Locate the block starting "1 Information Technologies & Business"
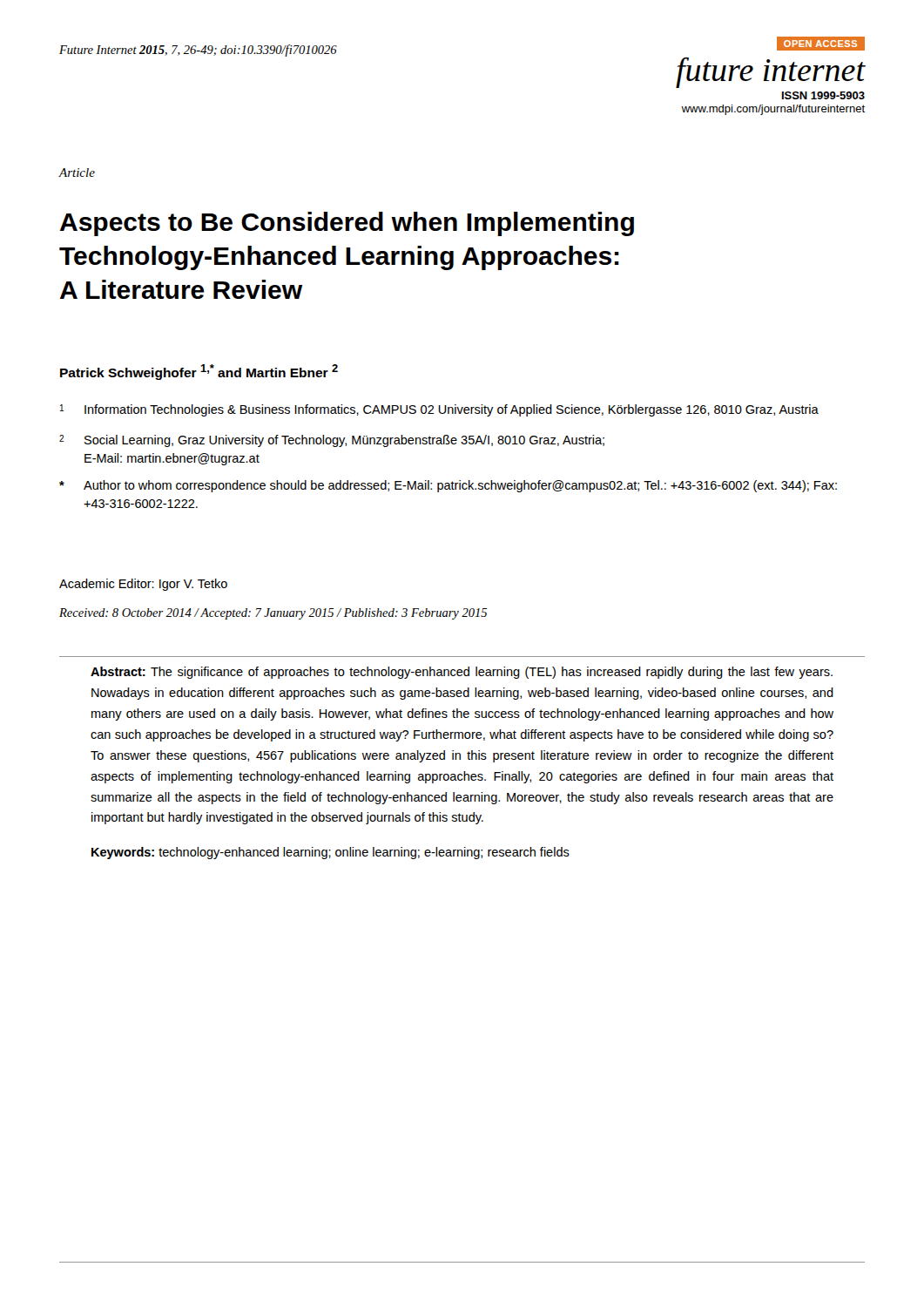The width and height of the screenshot is (924, 1307). pyautogui.click(x=462, y=412)
